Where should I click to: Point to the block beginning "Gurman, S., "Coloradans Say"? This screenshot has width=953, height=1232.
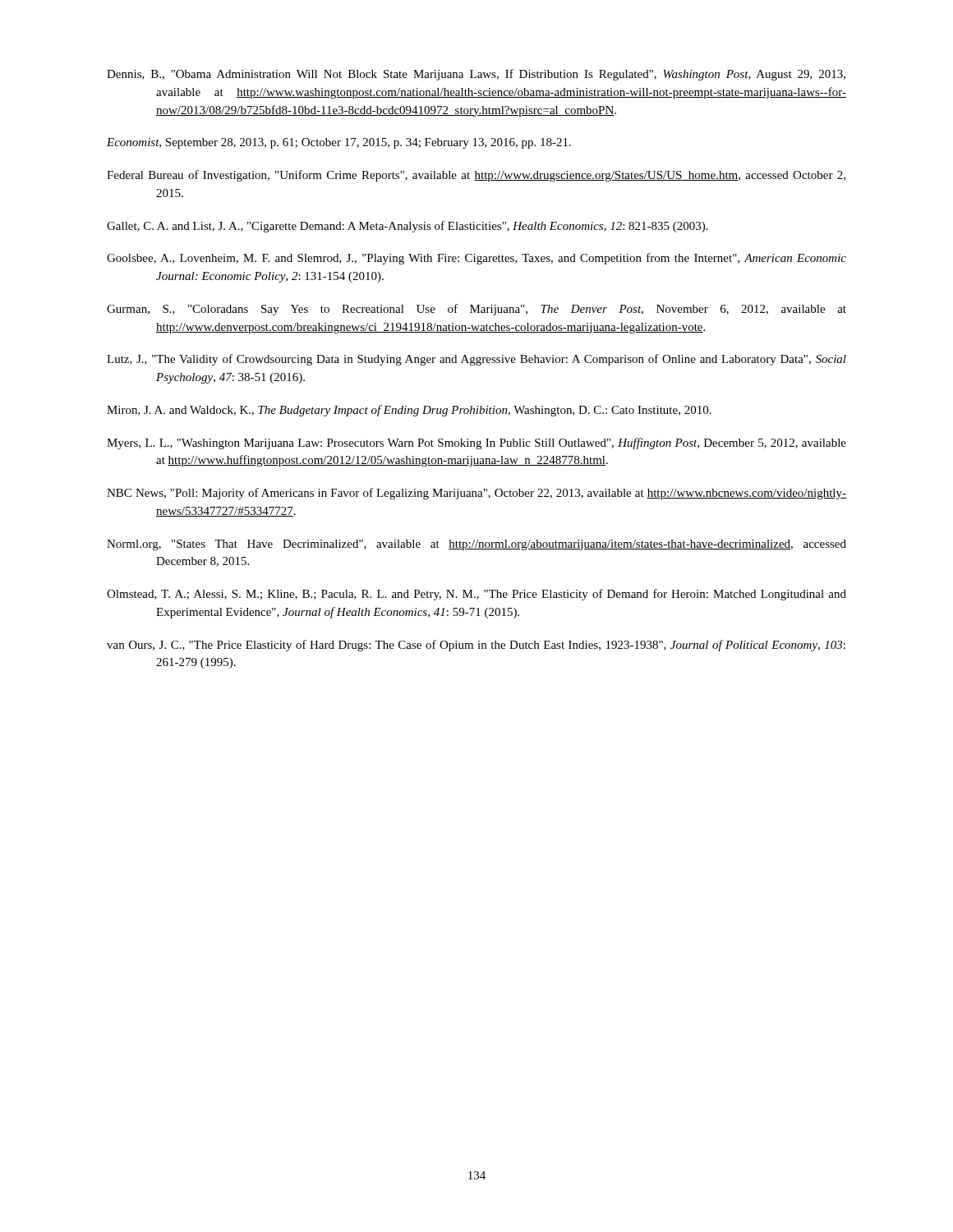tap(476, 318)
